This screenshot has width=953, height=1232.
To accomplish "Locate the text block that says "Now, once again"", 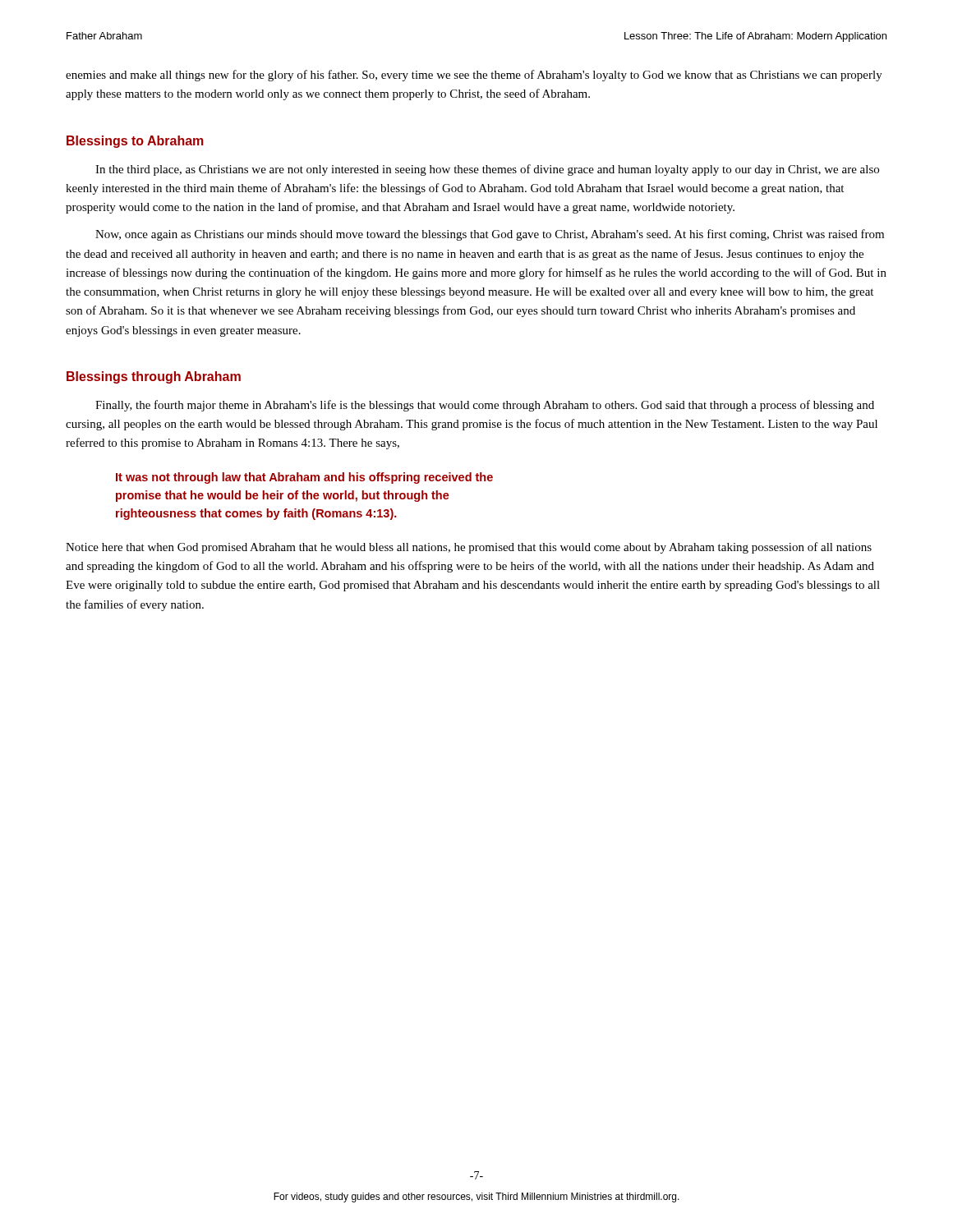I will click(x=476, y=282).
